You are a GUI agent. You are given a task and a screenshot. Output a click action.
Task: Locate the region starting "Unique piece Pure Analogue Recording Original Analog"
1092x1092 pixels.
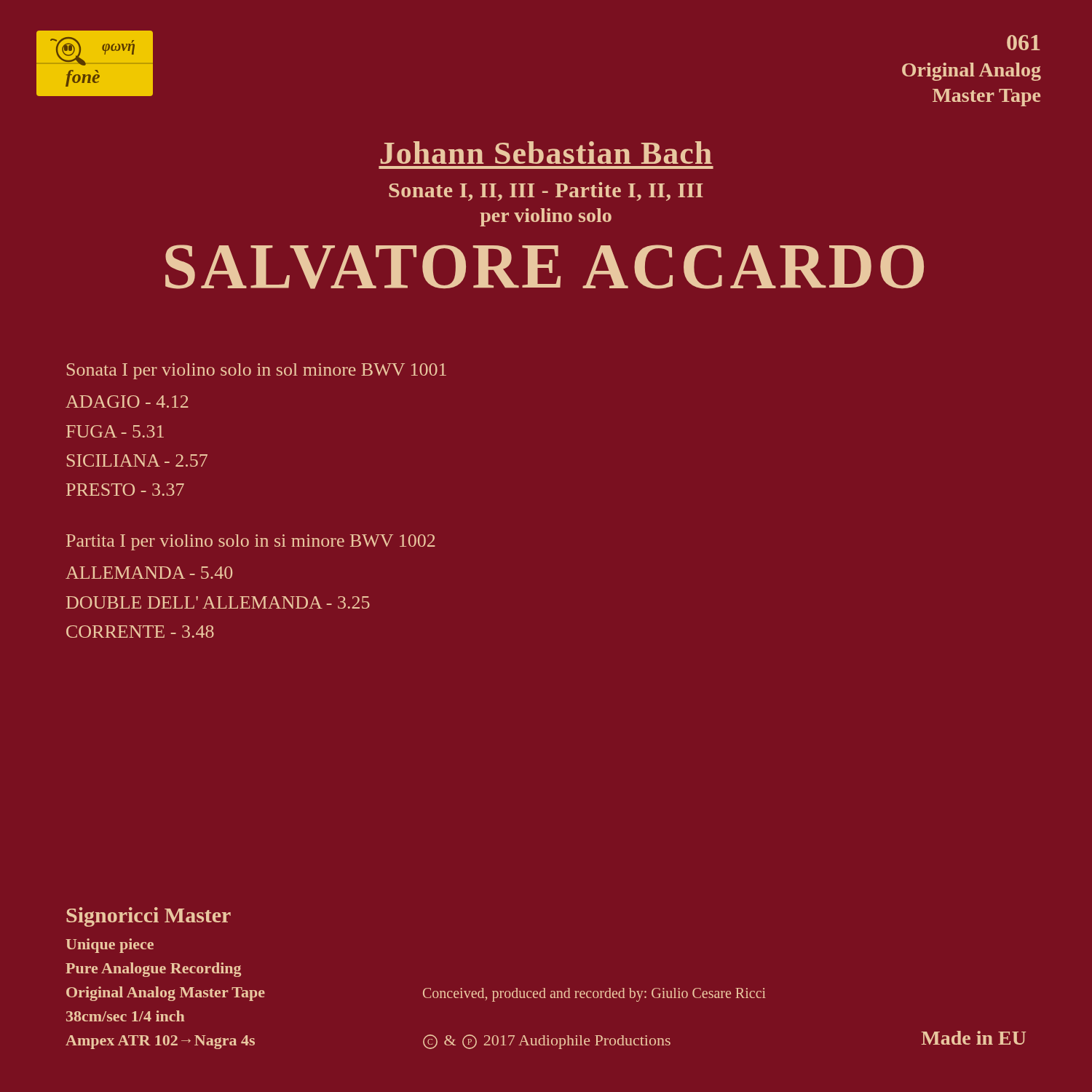pyautogui.click(x=165, y=992)
